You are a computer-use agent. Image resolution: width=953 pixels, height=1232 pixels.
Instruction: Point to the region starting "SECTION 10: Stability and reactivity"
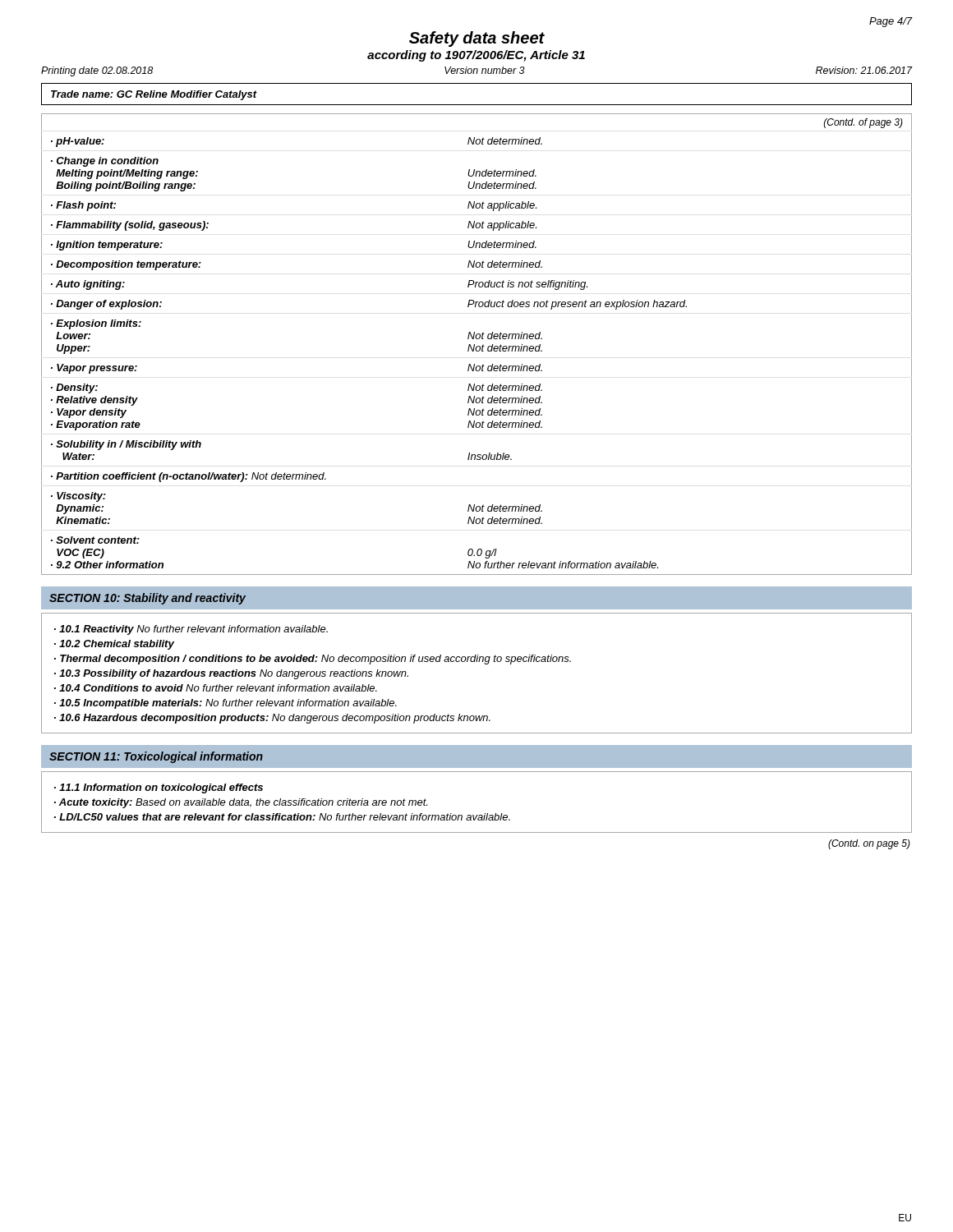tap(147, 598)
